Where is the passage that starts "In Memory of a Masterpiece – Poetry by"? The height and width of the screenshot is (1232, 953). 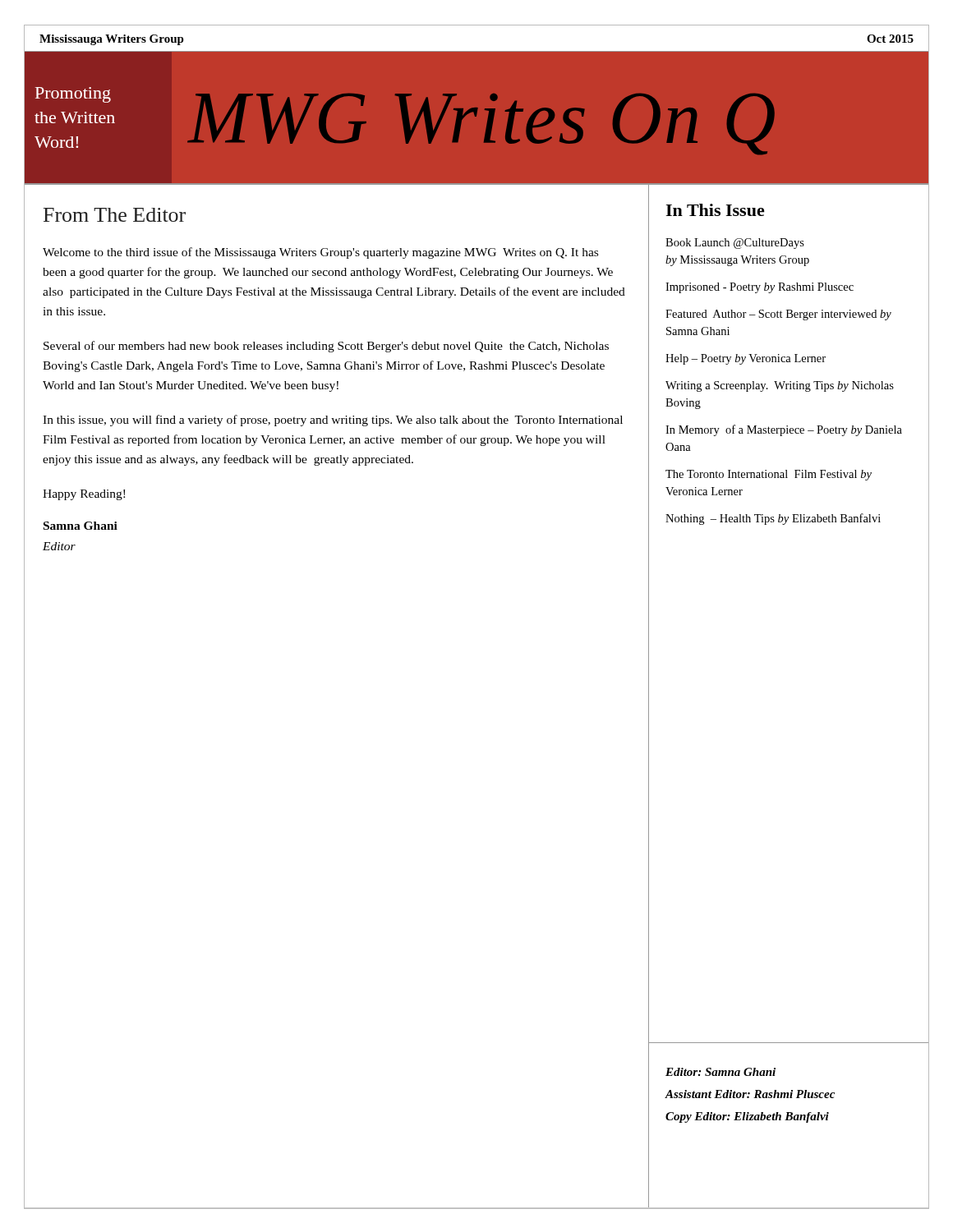784,438
